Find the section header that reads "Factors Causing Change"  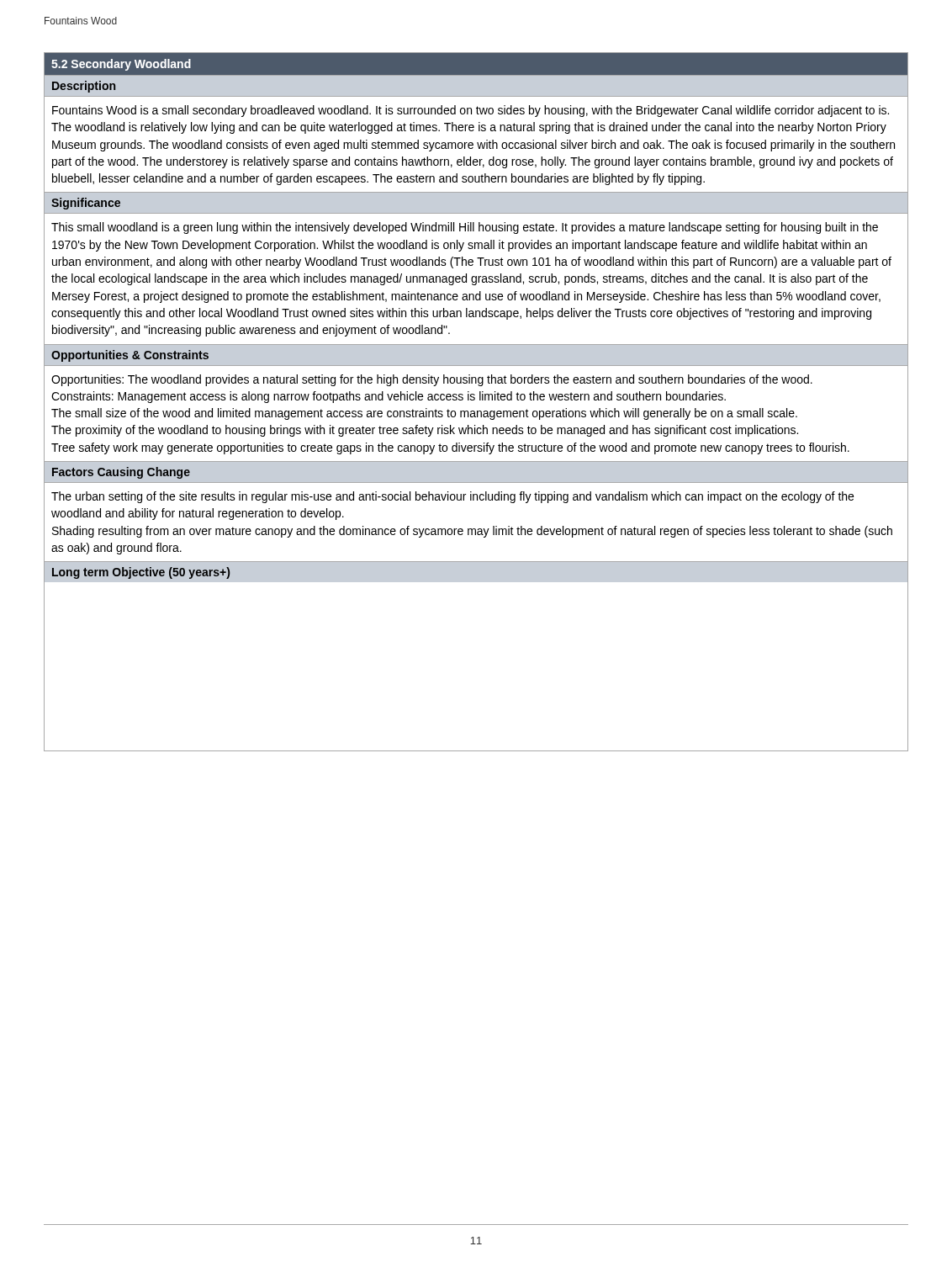coord(121,472)
